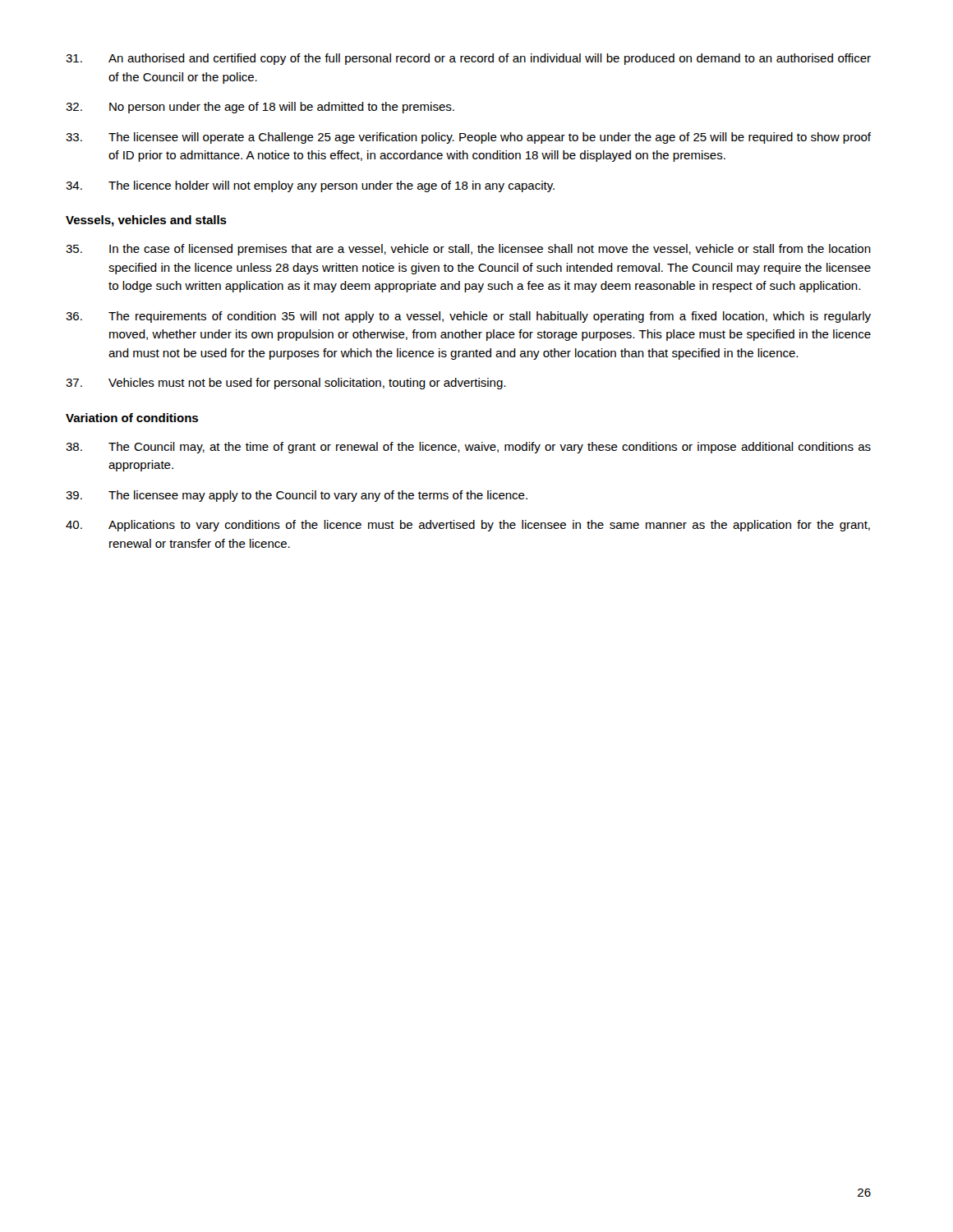
Task: Navigate to the block starting "31. An authorised"
Action: click(468, 68)
